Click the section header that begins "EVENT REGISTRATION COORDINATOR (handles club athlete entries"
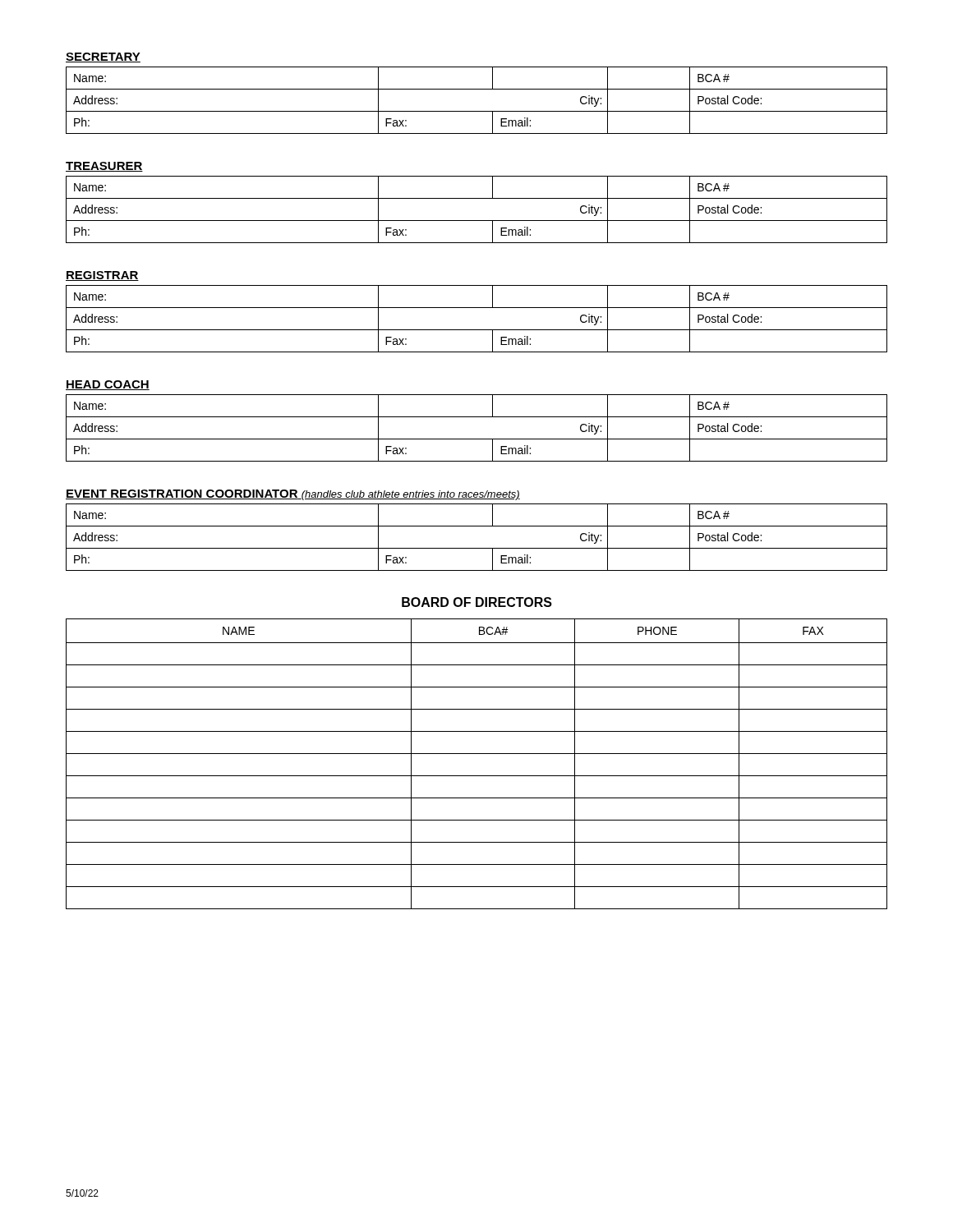The image size is (953, 1232). tap(293, 493)
